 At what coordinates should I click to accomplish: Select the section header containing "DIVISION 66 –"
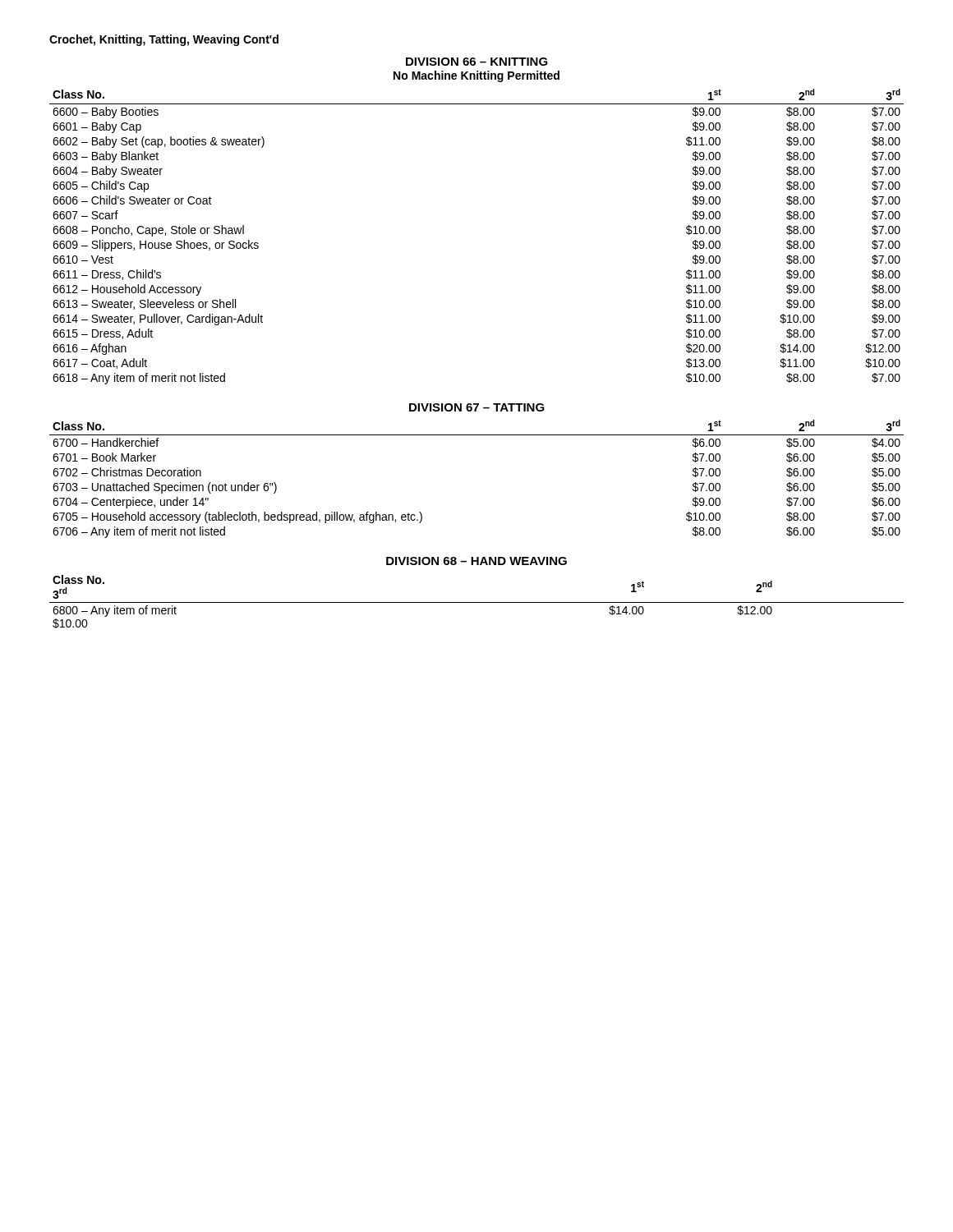pyautogui.click(x=476, y=68)
